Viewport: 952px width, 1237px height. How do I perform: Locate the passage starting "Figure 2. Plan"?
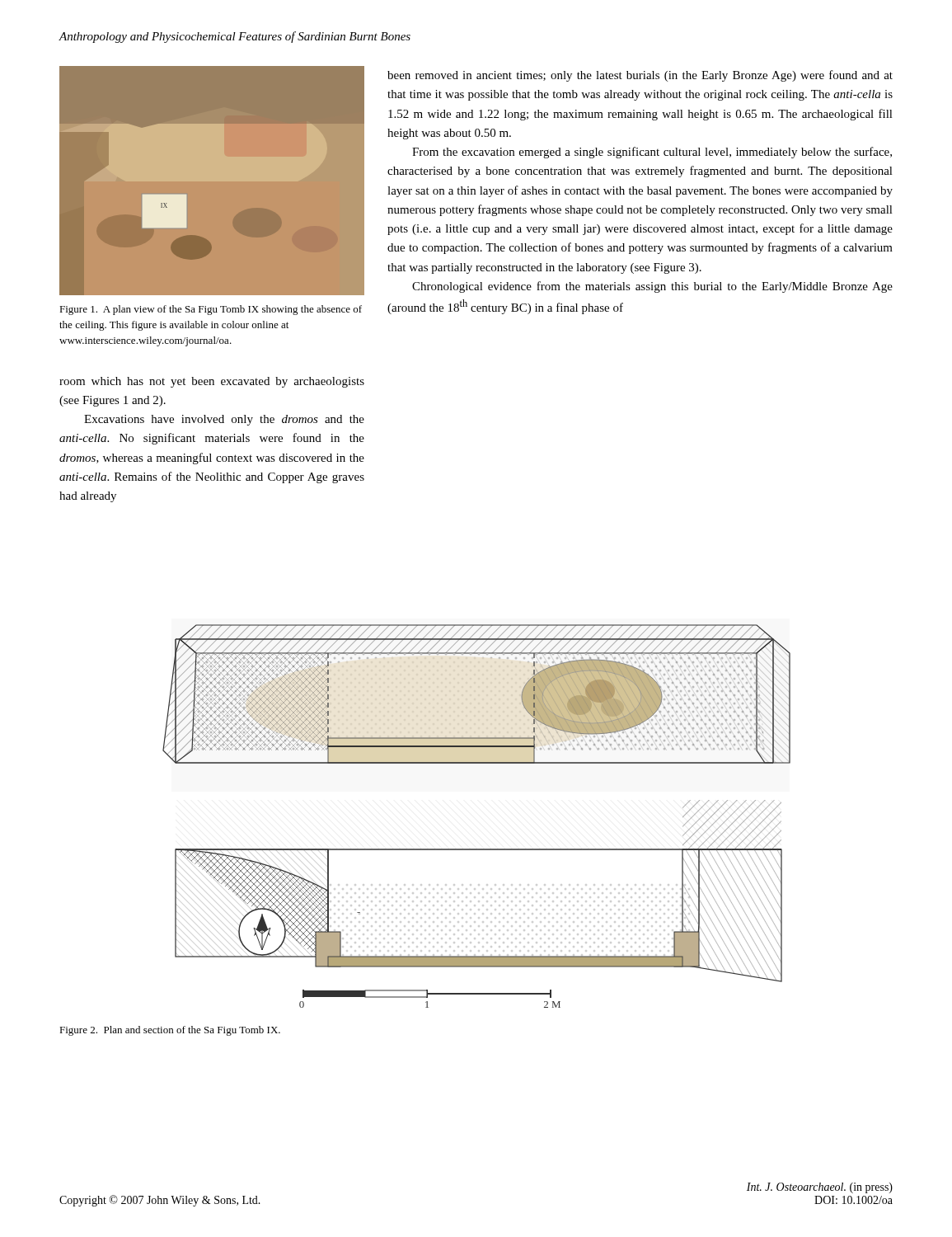click(170, 1030)
